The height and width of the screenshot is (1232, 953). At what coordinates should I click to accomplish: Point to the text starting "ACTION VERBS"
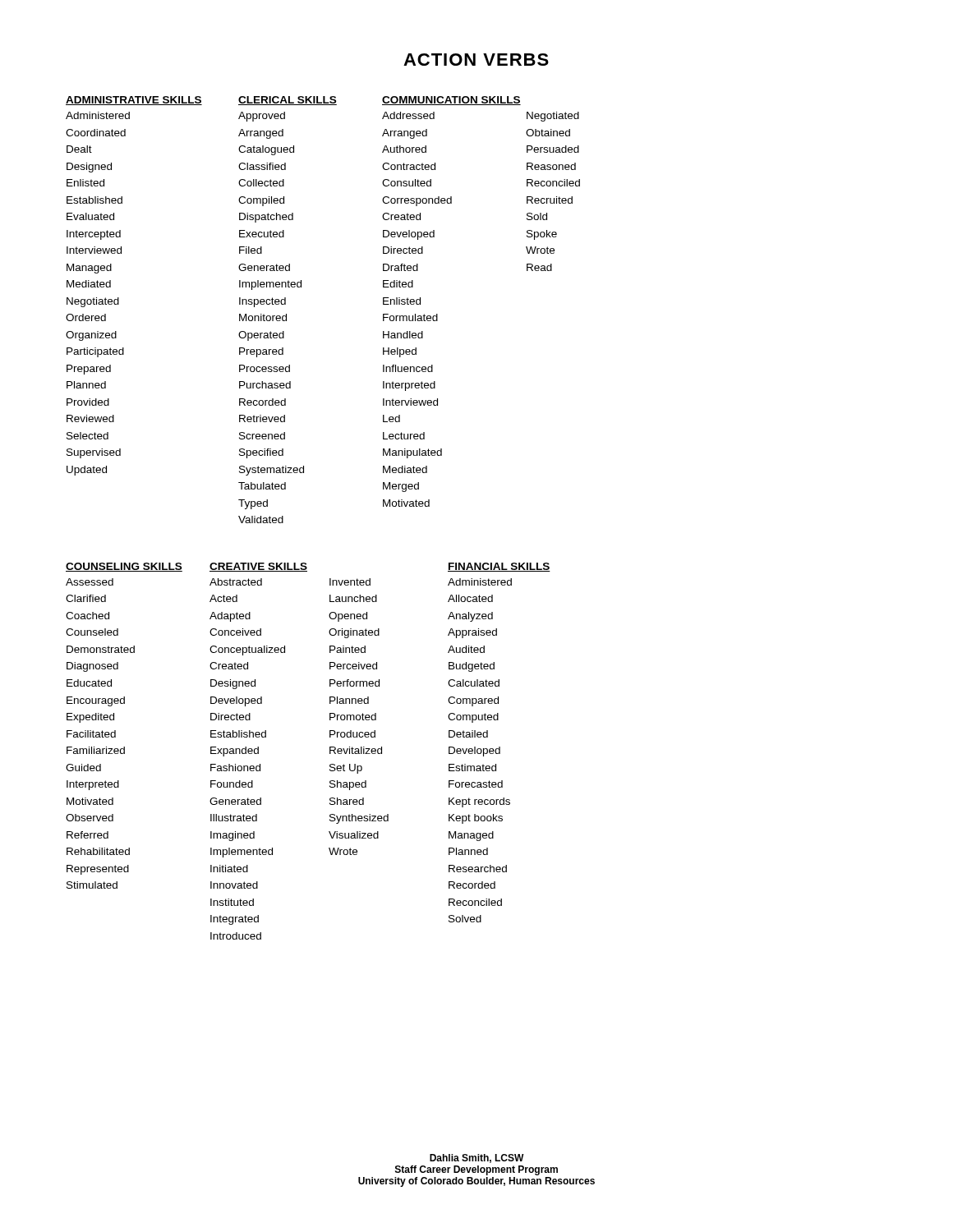pyautogui.click(x=476, y=60)
